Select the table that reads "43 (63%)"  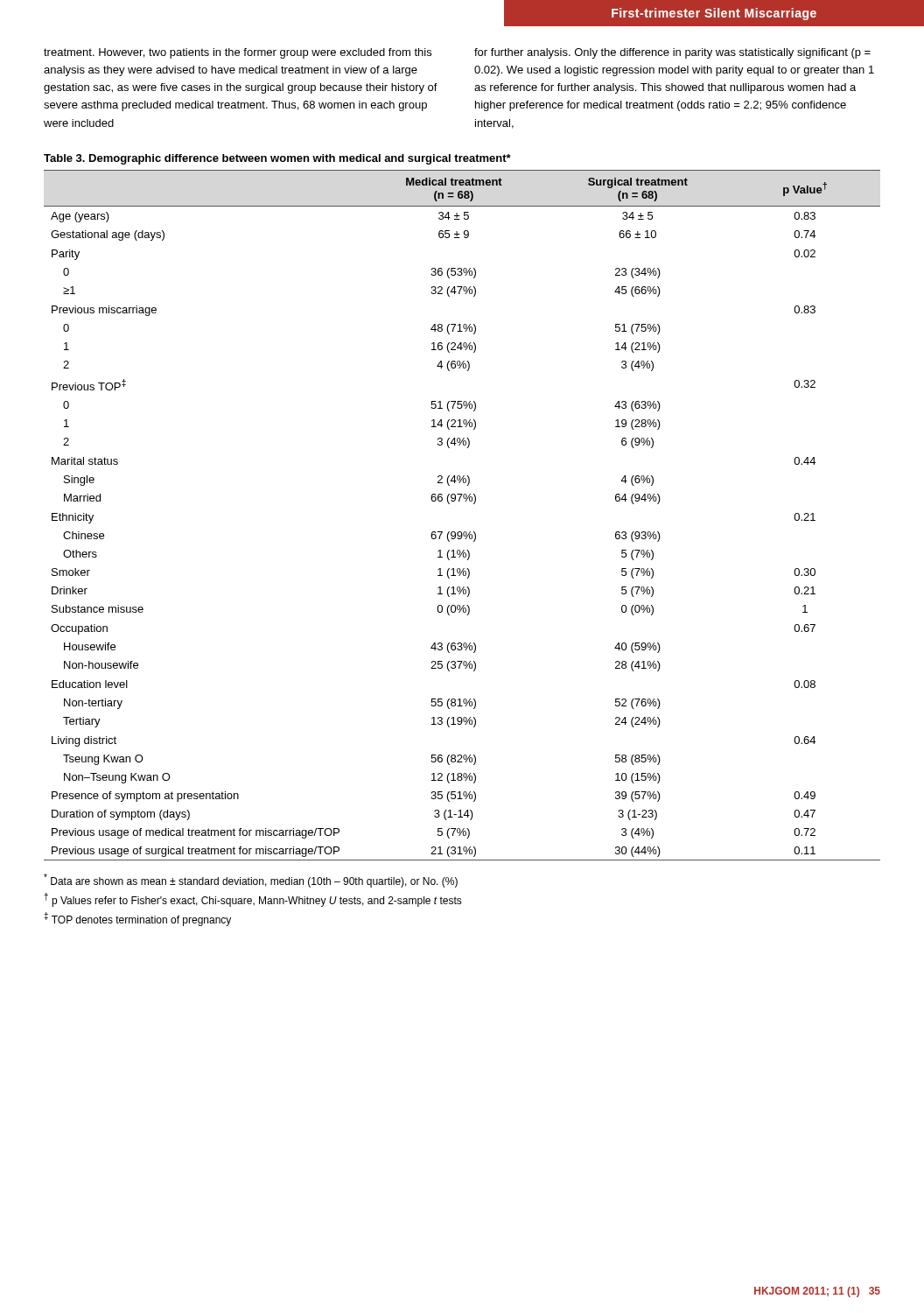tap(462, 515)
